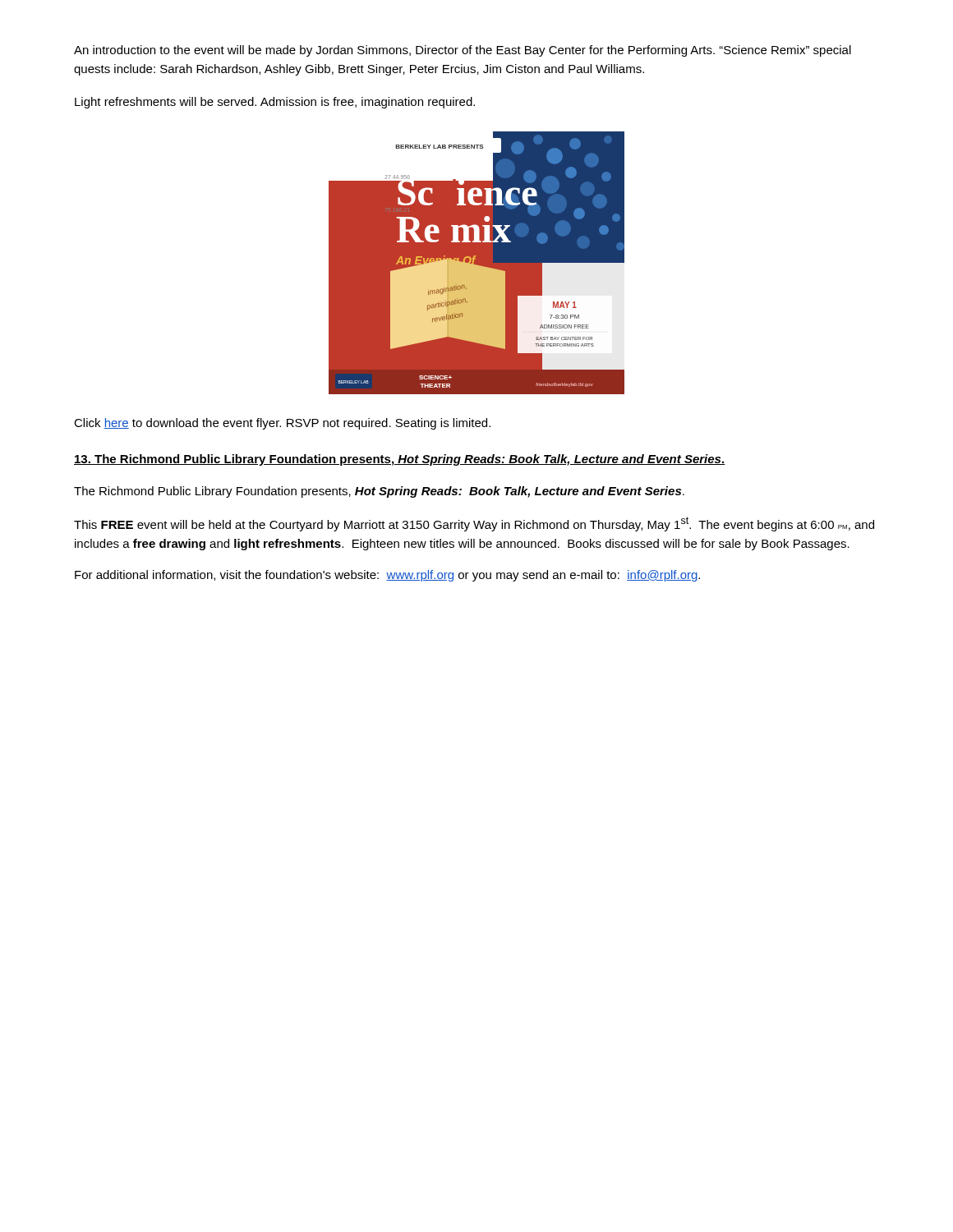Image resolution: width=953 pixels, height=1232 pixels.
Task: Select the text block starting "The Richmond Public"
Action: pyautogui.click(x=380, y=490)
